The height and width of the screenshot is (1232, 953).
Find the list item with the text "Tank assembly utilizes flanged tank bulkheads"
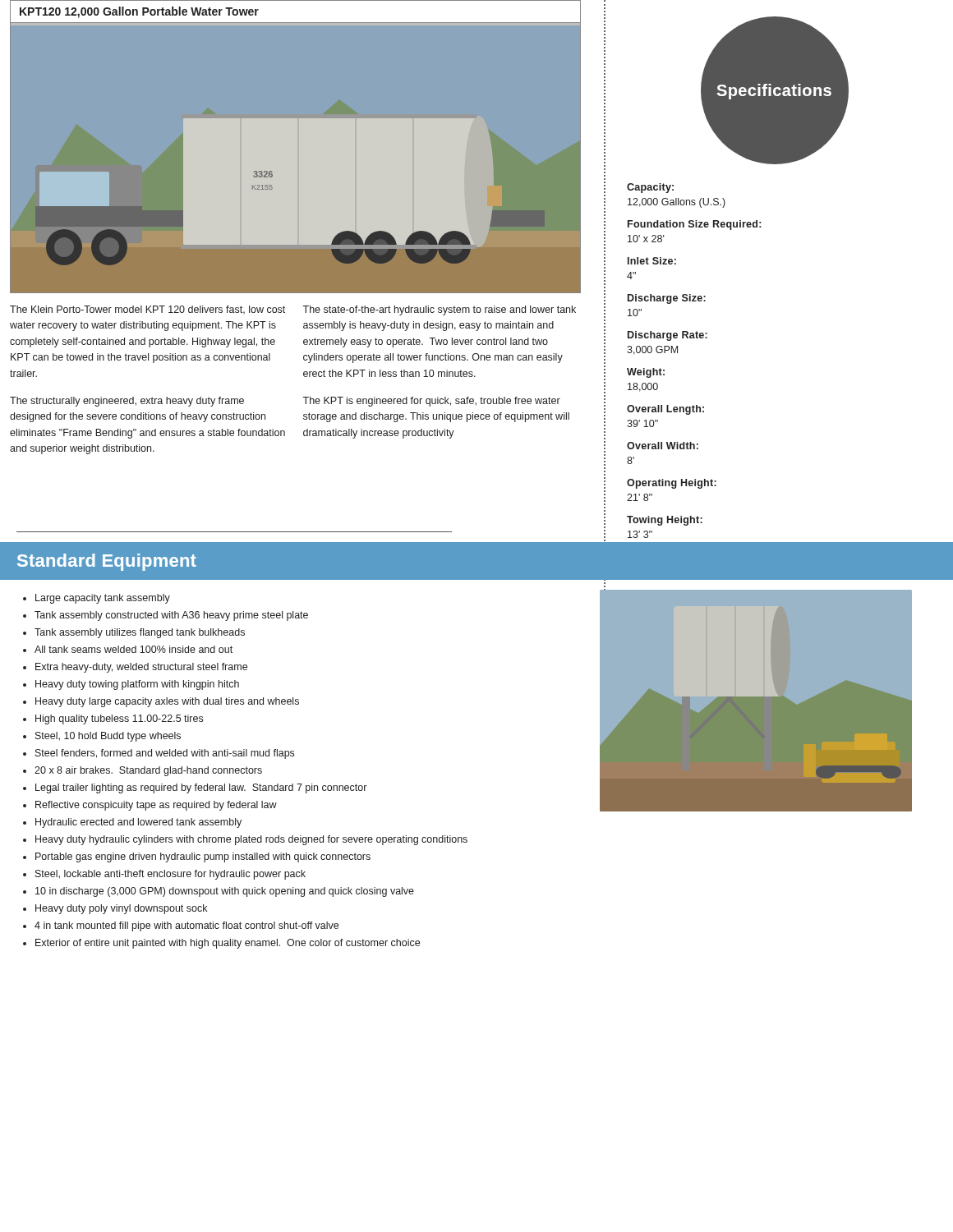pyautogui.click(x=140, y=632)
